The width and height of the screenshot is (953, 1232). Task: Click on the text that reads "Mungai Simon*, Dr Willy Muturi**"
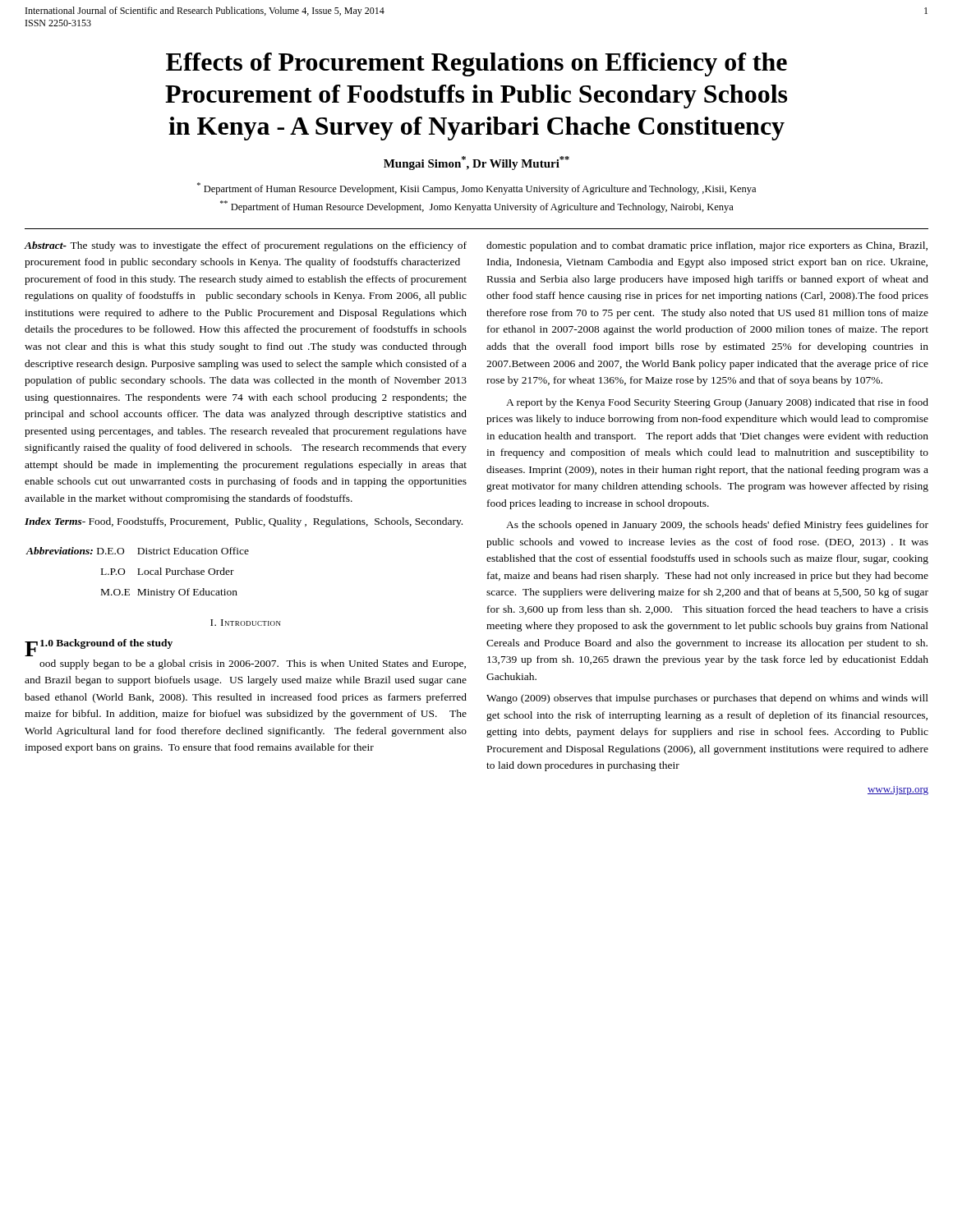[476, 162]
